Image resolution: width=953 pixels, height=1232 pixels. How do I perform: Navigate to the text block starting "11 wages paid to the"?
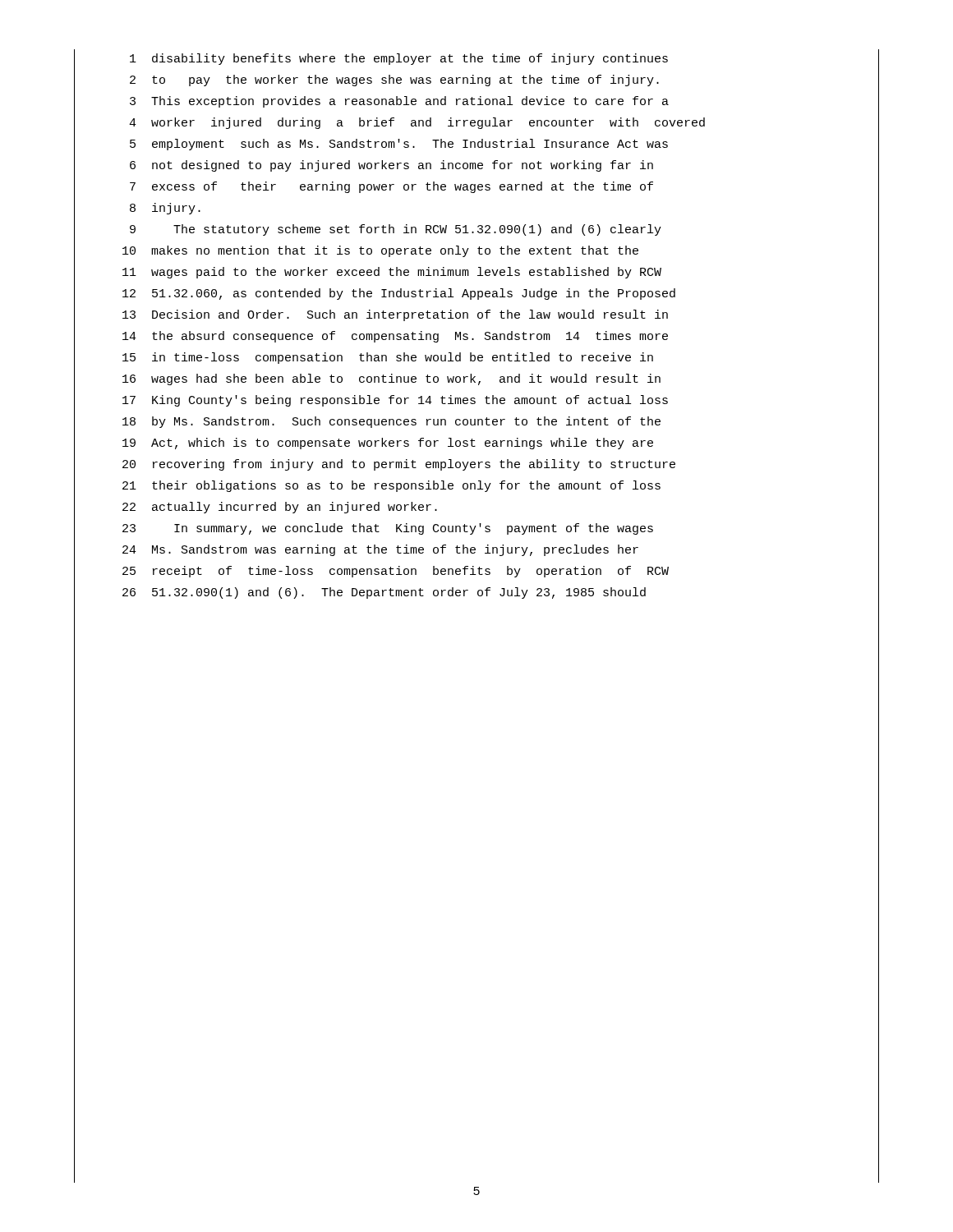tap(376, 274)
